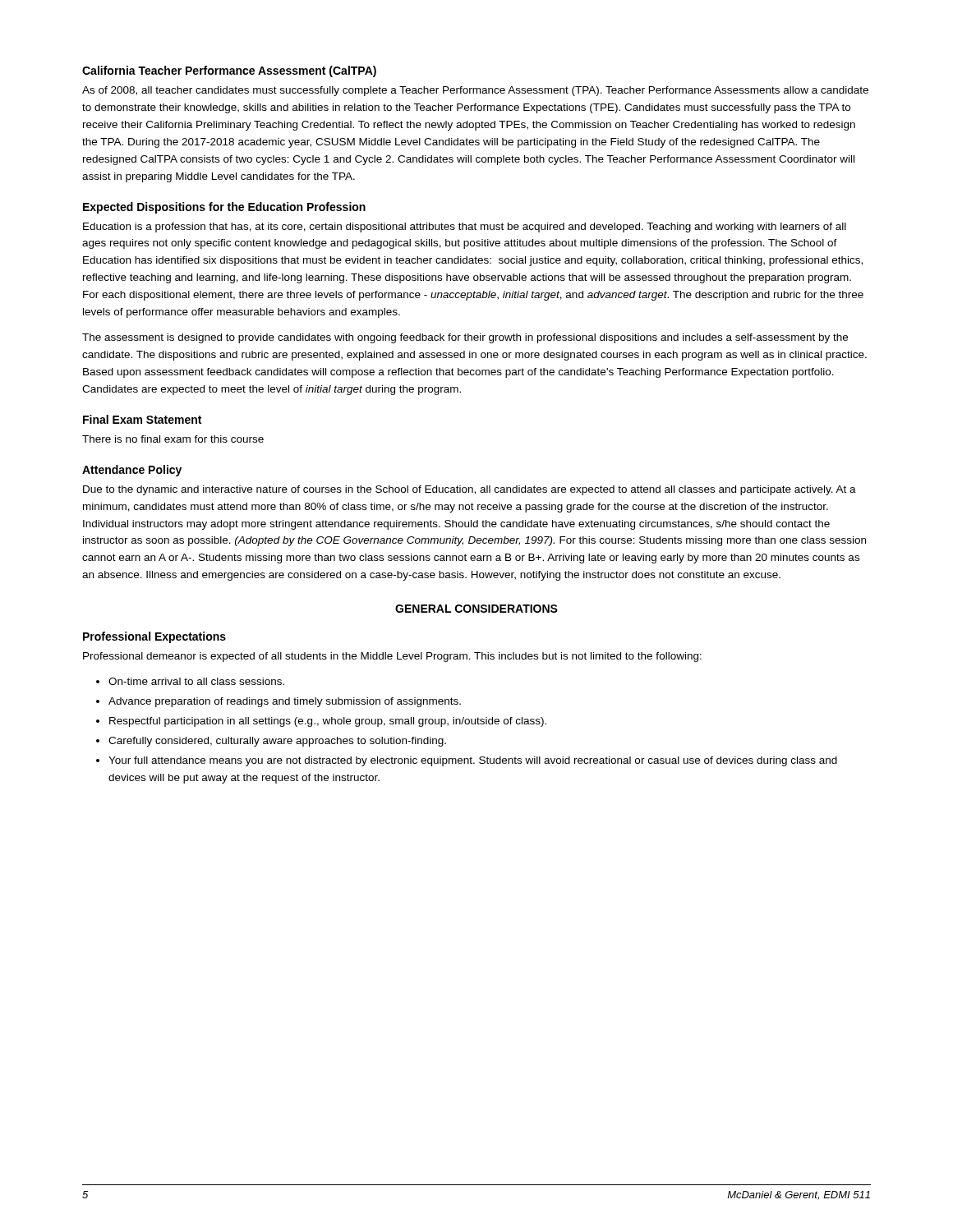Find the text block containing "Professional demeanor is"
Image resolution: width=953 pixels, height=1232 pixels.
(392, 656)
